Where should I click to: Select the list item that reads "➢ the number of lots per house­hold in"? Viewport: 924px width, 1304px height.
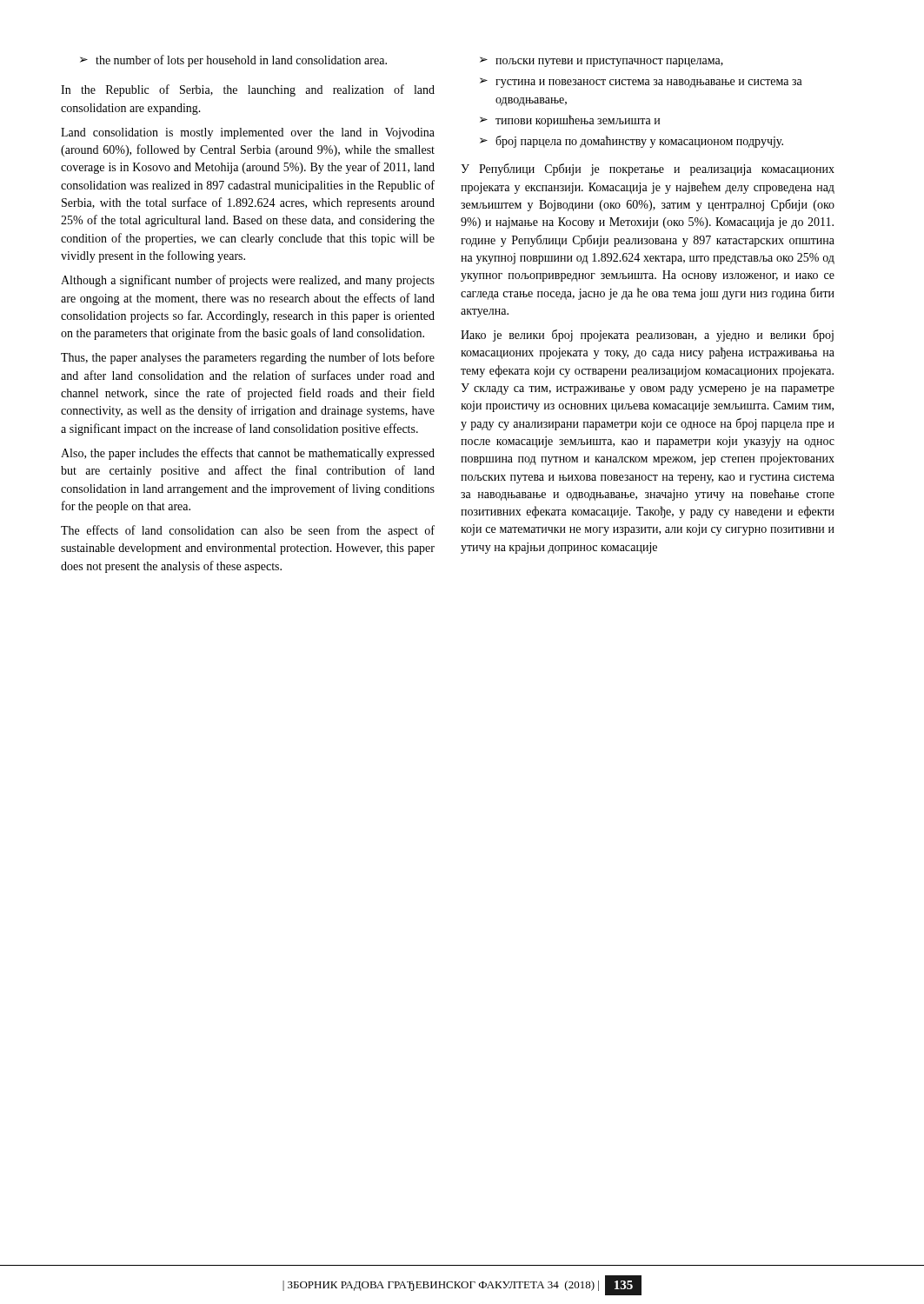[x=256, y=61]
